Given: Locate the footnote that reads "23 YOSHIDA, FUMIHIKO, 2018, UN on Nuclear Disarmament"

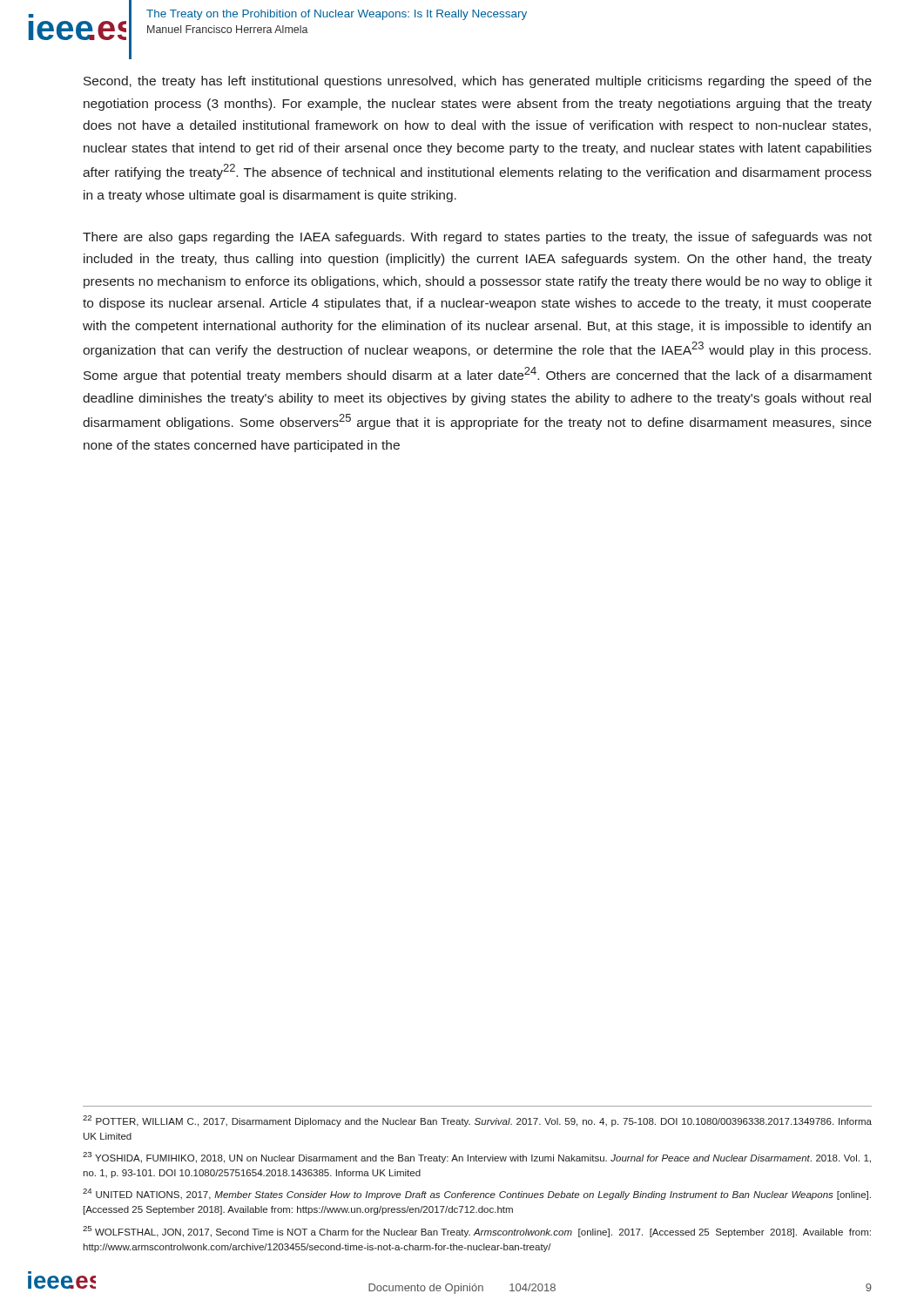Looking at the screenshot, I should [477, 1164].
